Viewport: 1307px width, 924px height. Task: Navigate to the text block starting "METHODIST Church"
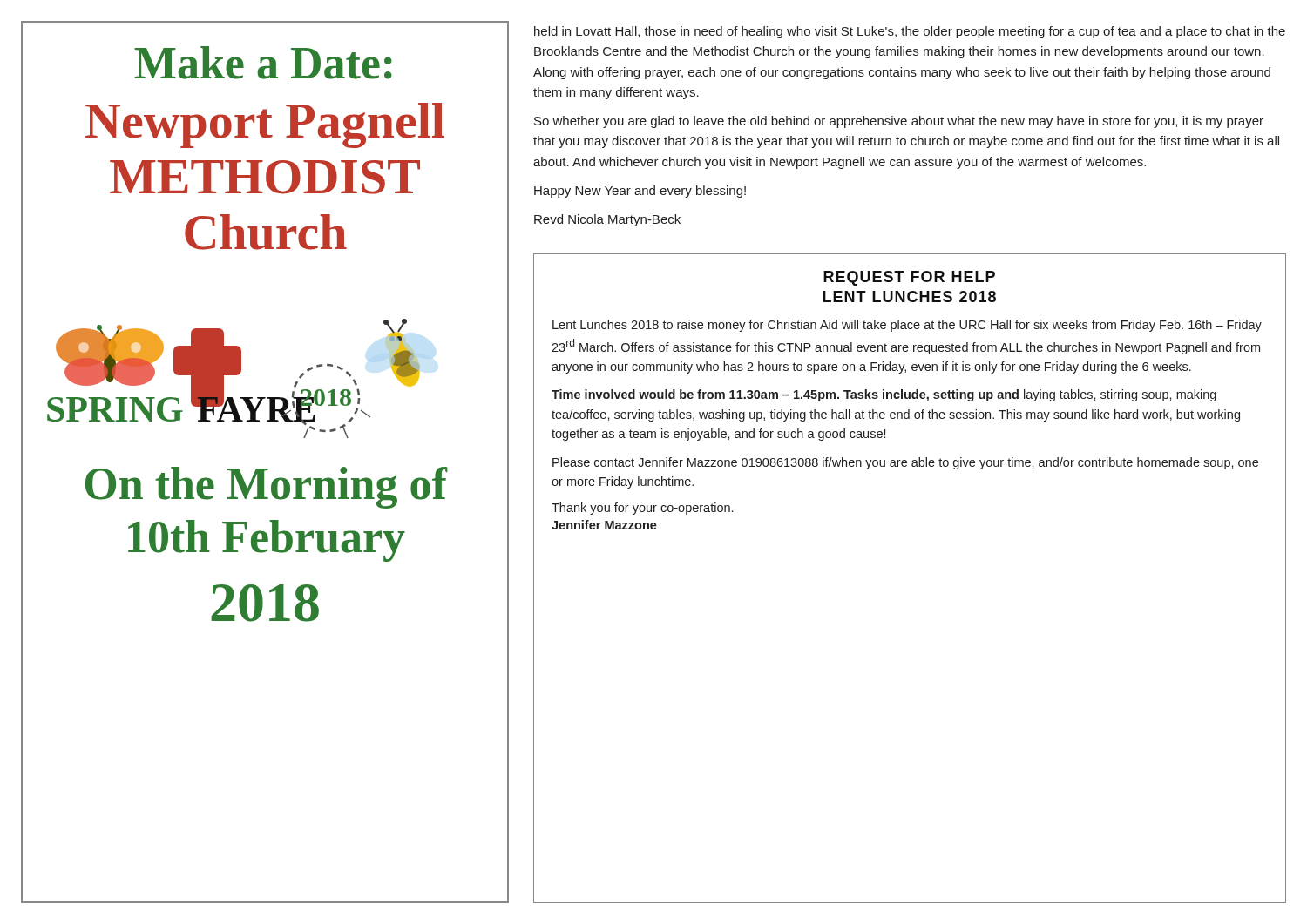[x=265, y=204]
